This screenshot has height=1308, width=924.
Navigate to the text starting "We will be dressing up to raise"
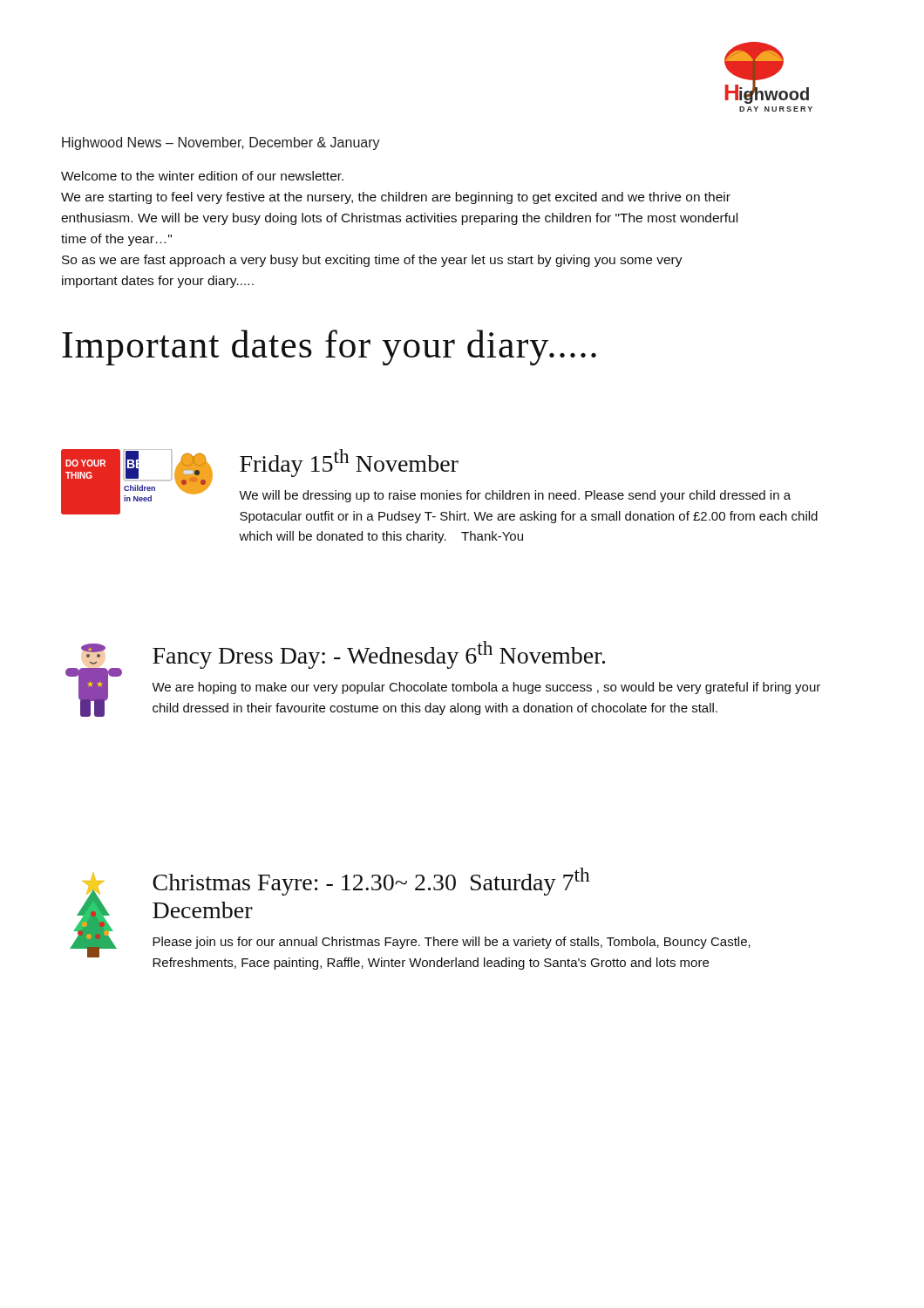(x=529, y=515)
